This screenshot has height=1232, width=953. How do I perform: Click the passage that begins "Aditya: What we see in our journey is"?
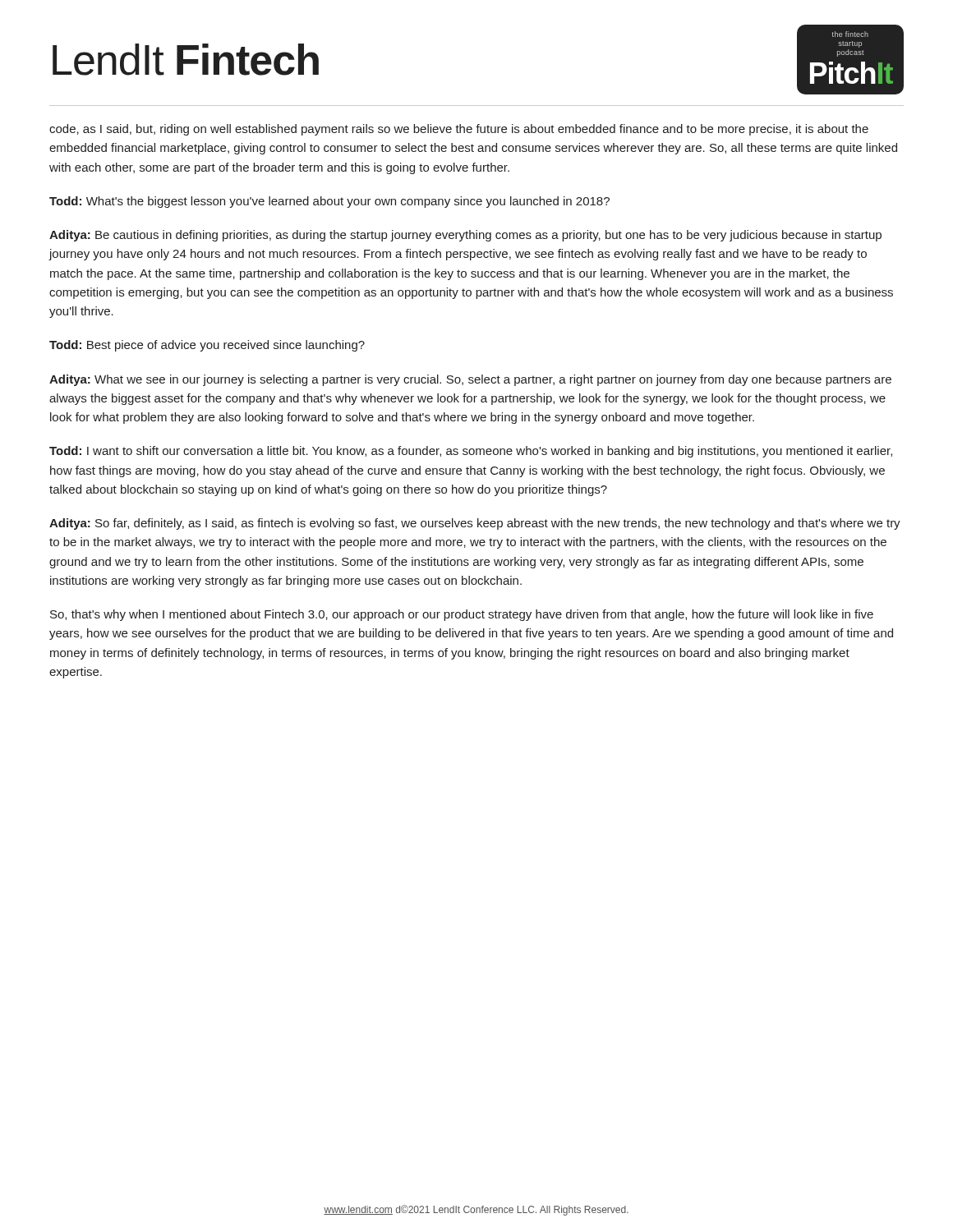point(471,398)
